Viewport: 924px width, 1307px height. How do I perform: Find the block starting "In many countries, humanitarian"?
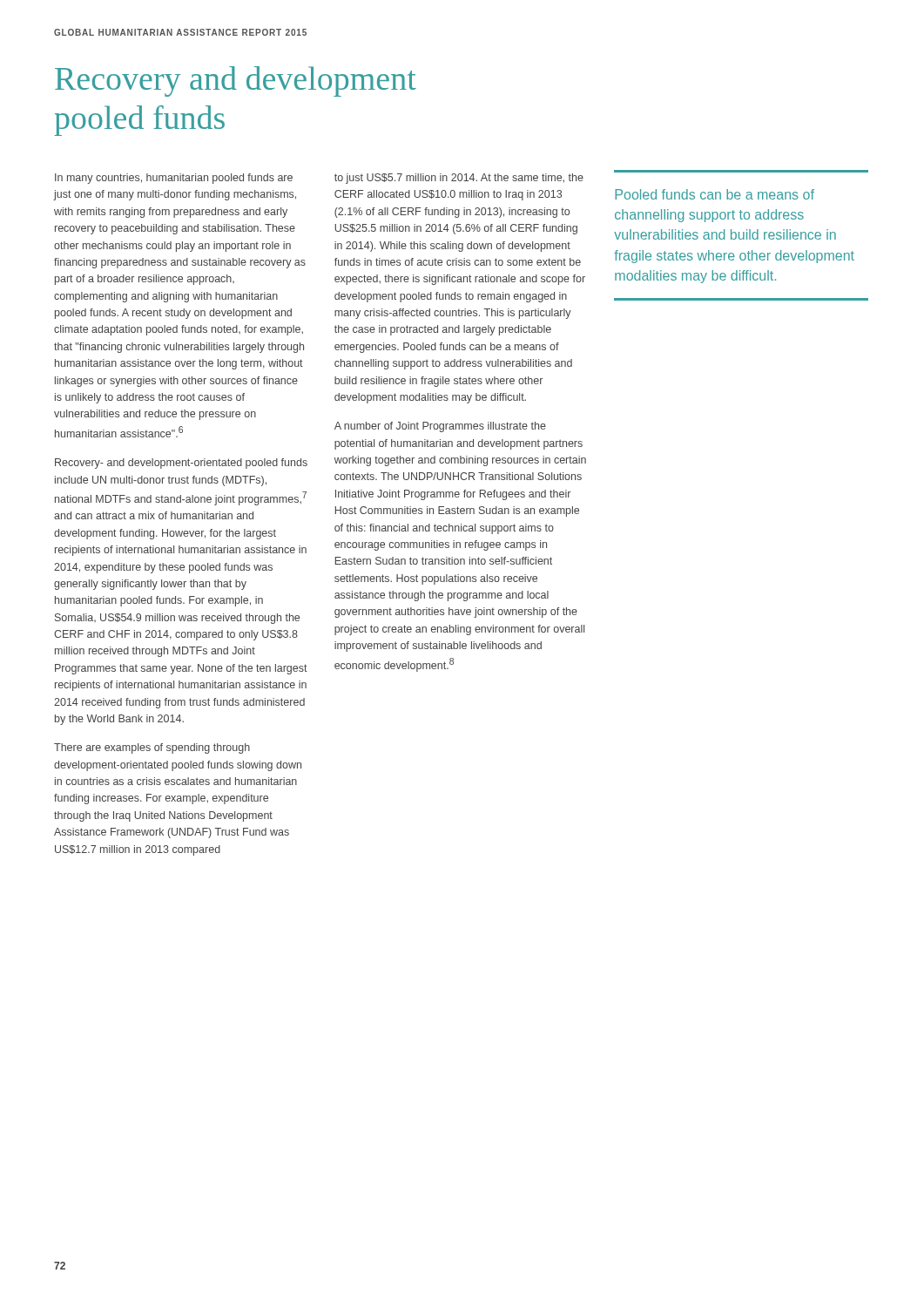[181, 306]
